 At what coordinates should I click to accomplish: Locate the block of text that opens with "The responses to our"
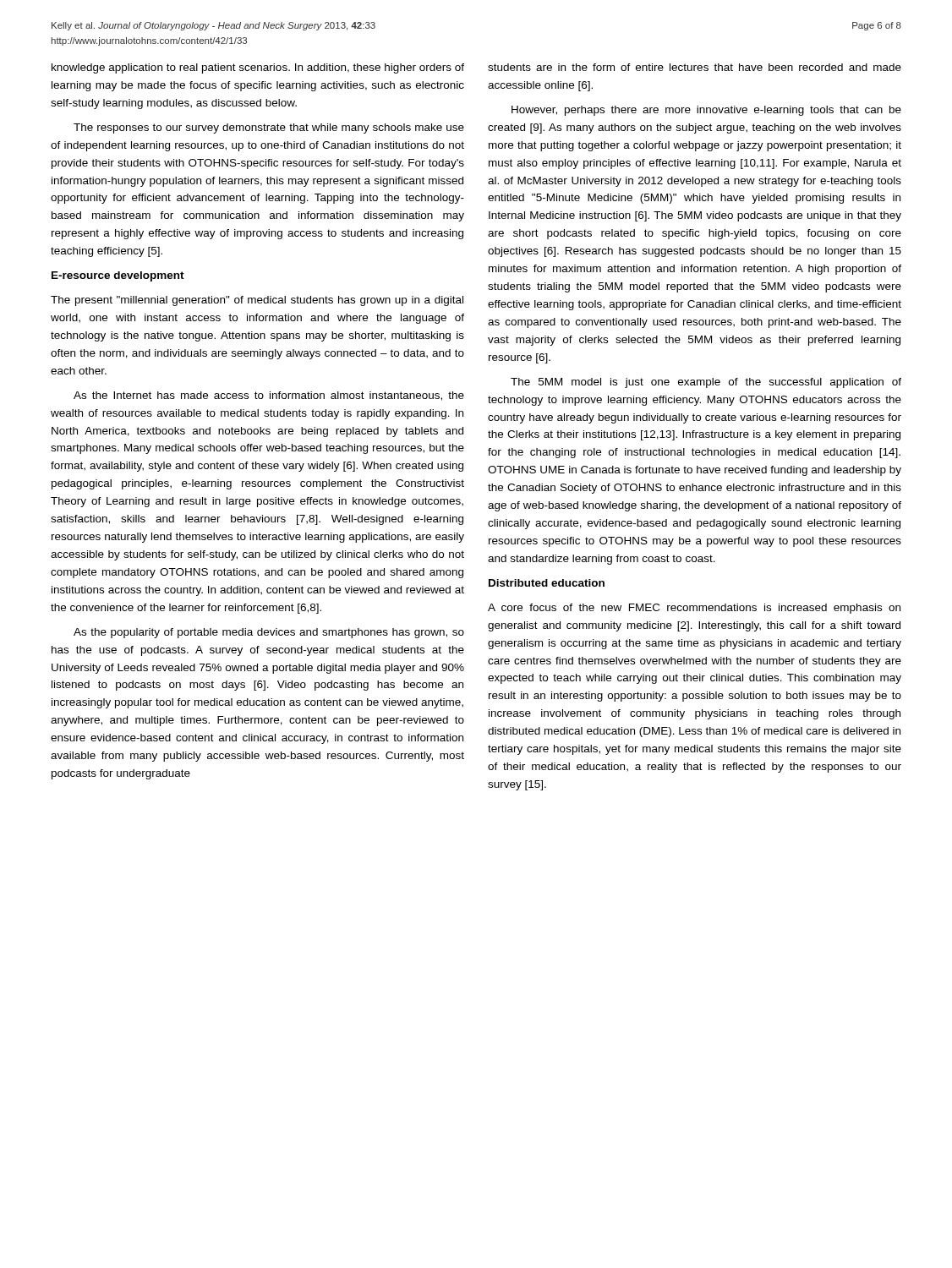point(257,190)
